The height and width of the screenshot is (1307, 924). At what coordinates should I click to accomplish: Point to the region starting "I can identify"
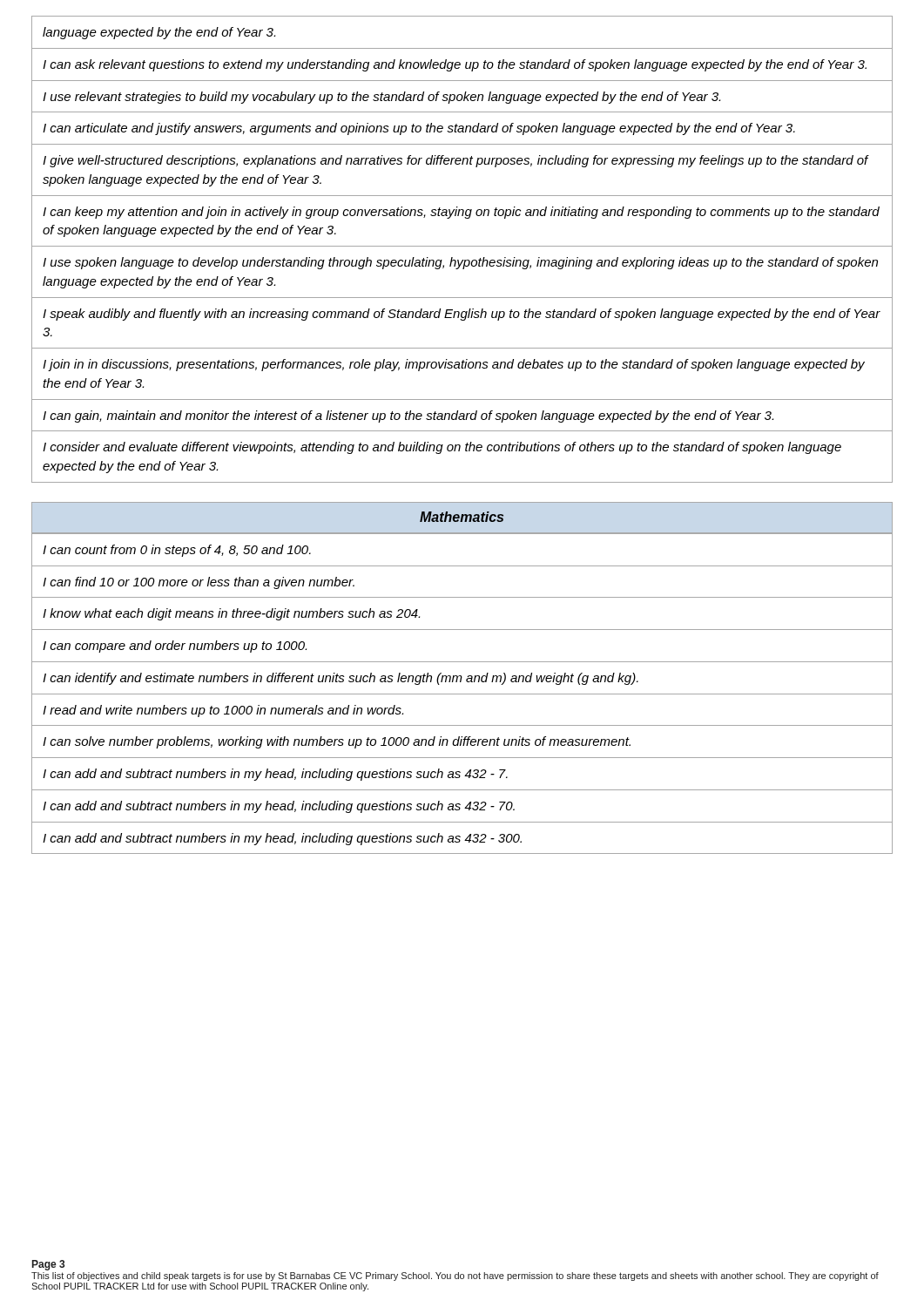[341, 677]
